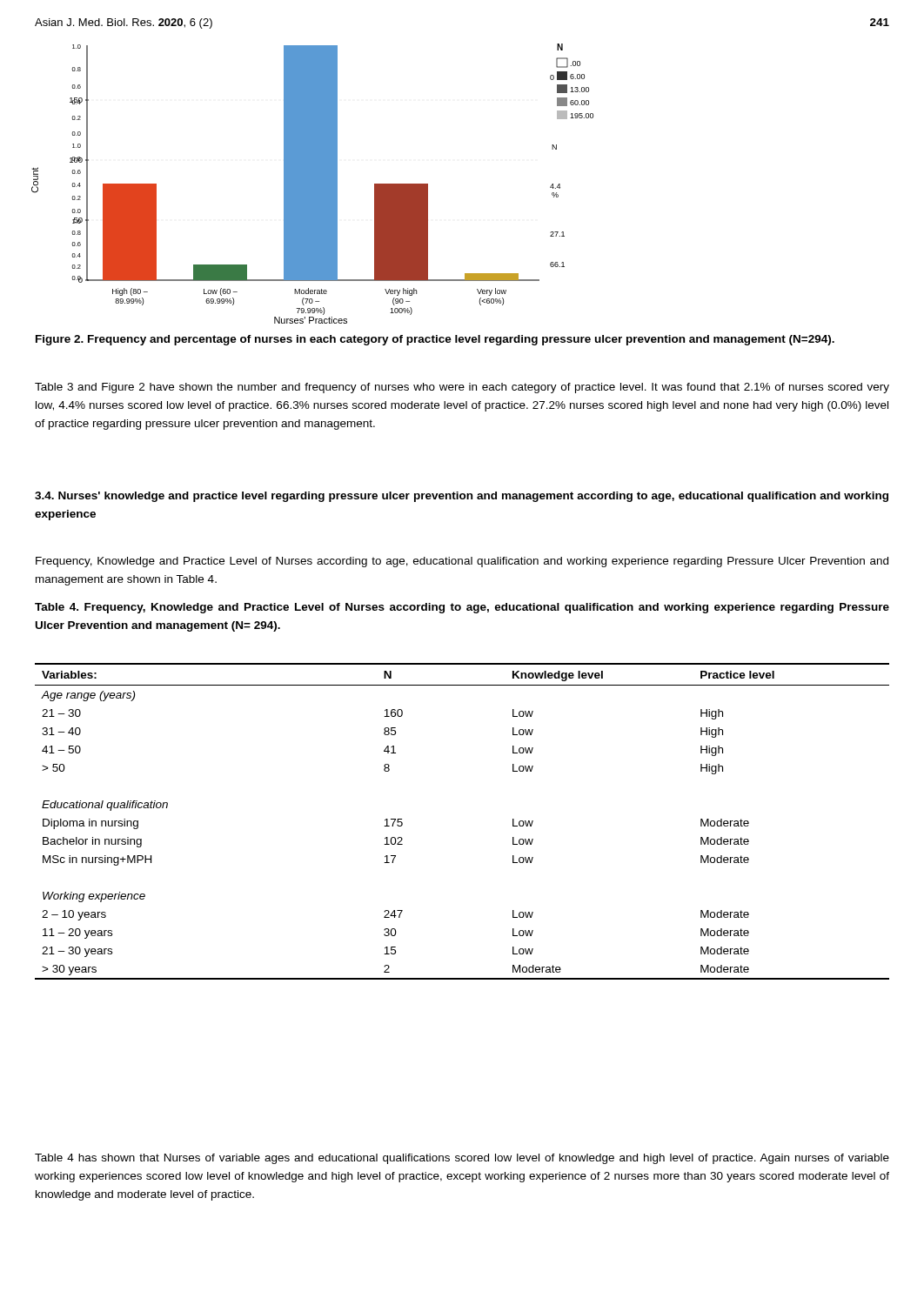
Task: Find the block on this page that starts "Table 4 has shown"
Action: (462, 1176)
